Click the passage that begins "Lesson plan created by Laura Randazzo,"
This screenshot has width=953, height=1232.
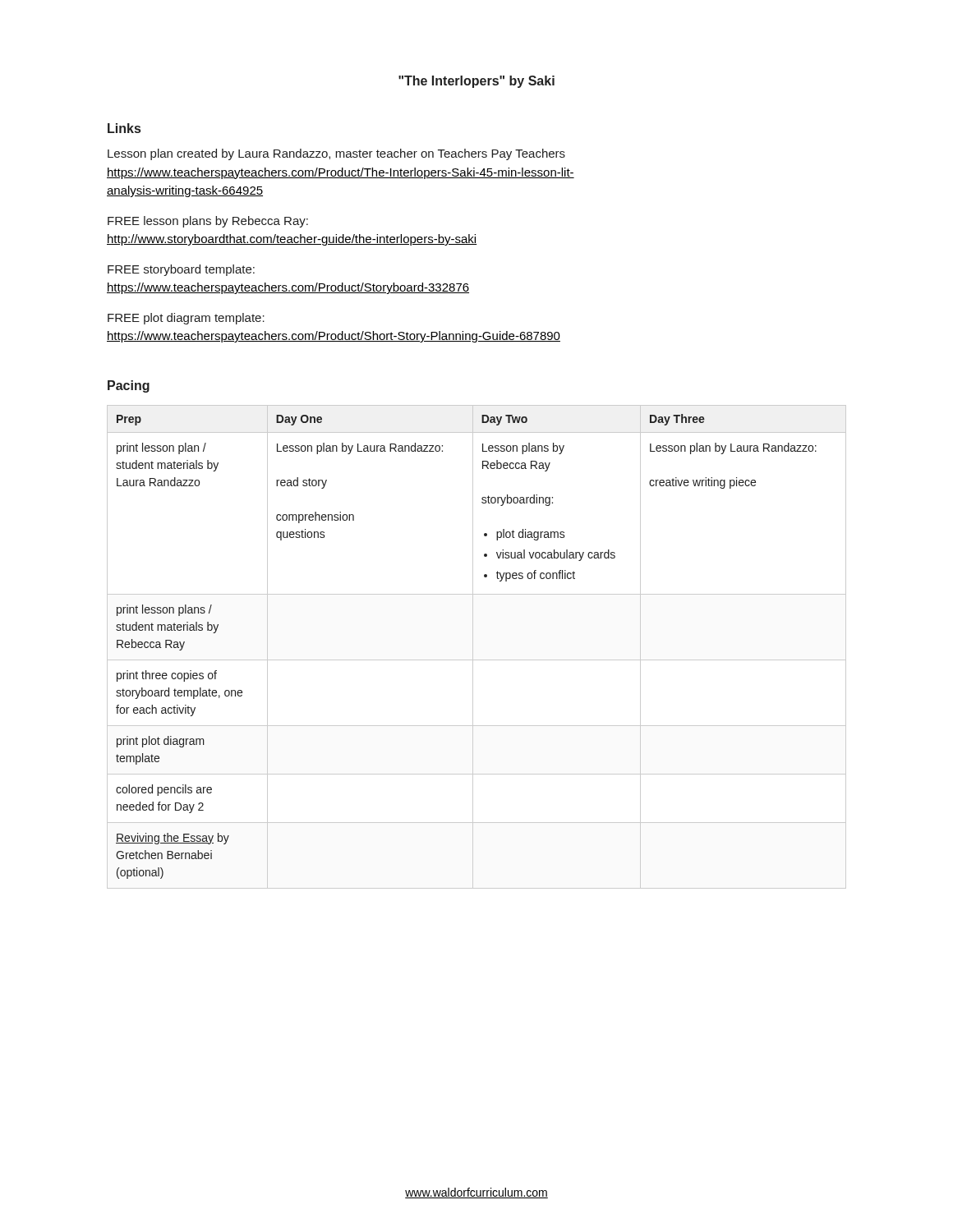(x=340, y=172)
